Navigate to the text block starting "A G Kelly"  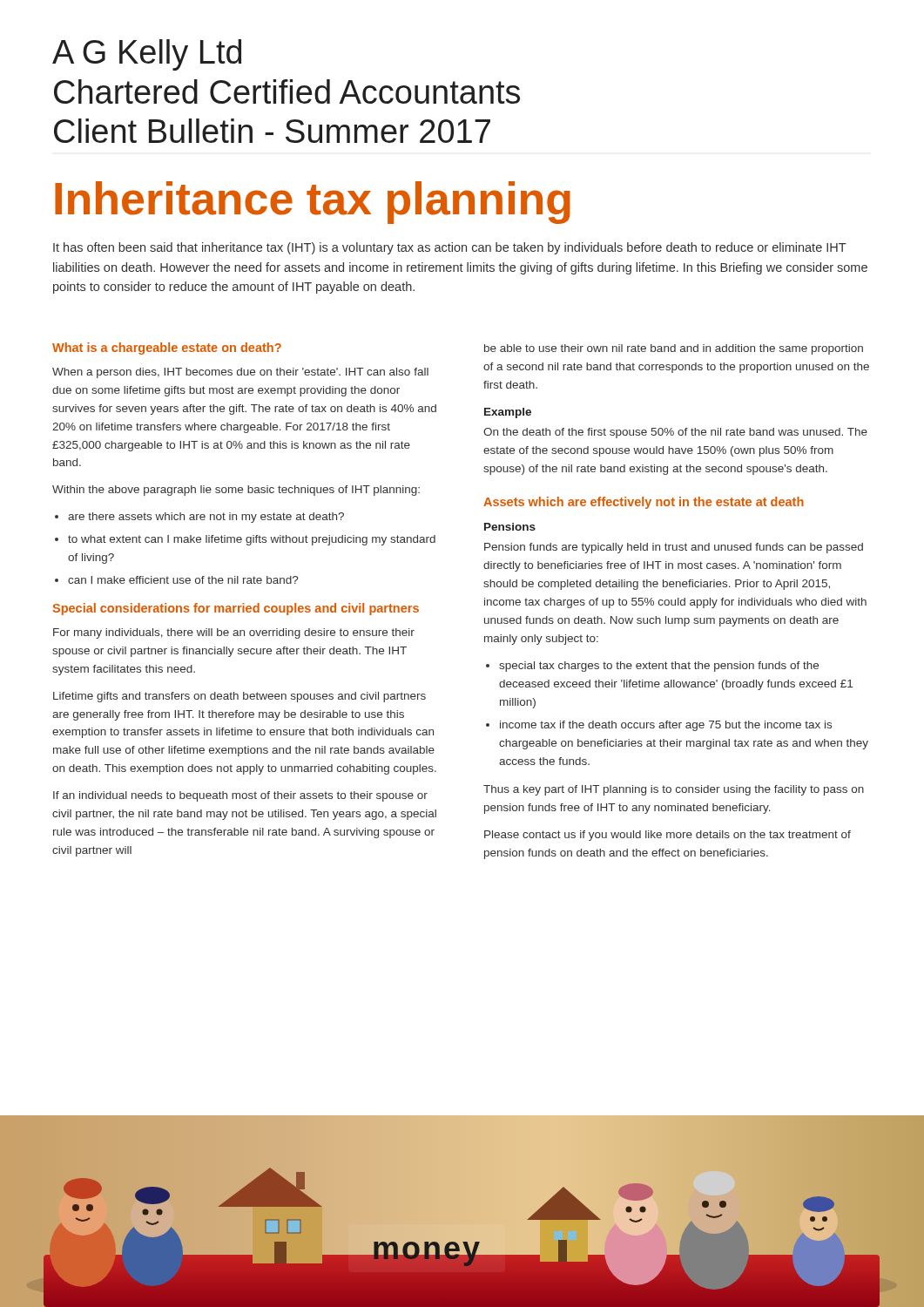[x=357, y=93]
